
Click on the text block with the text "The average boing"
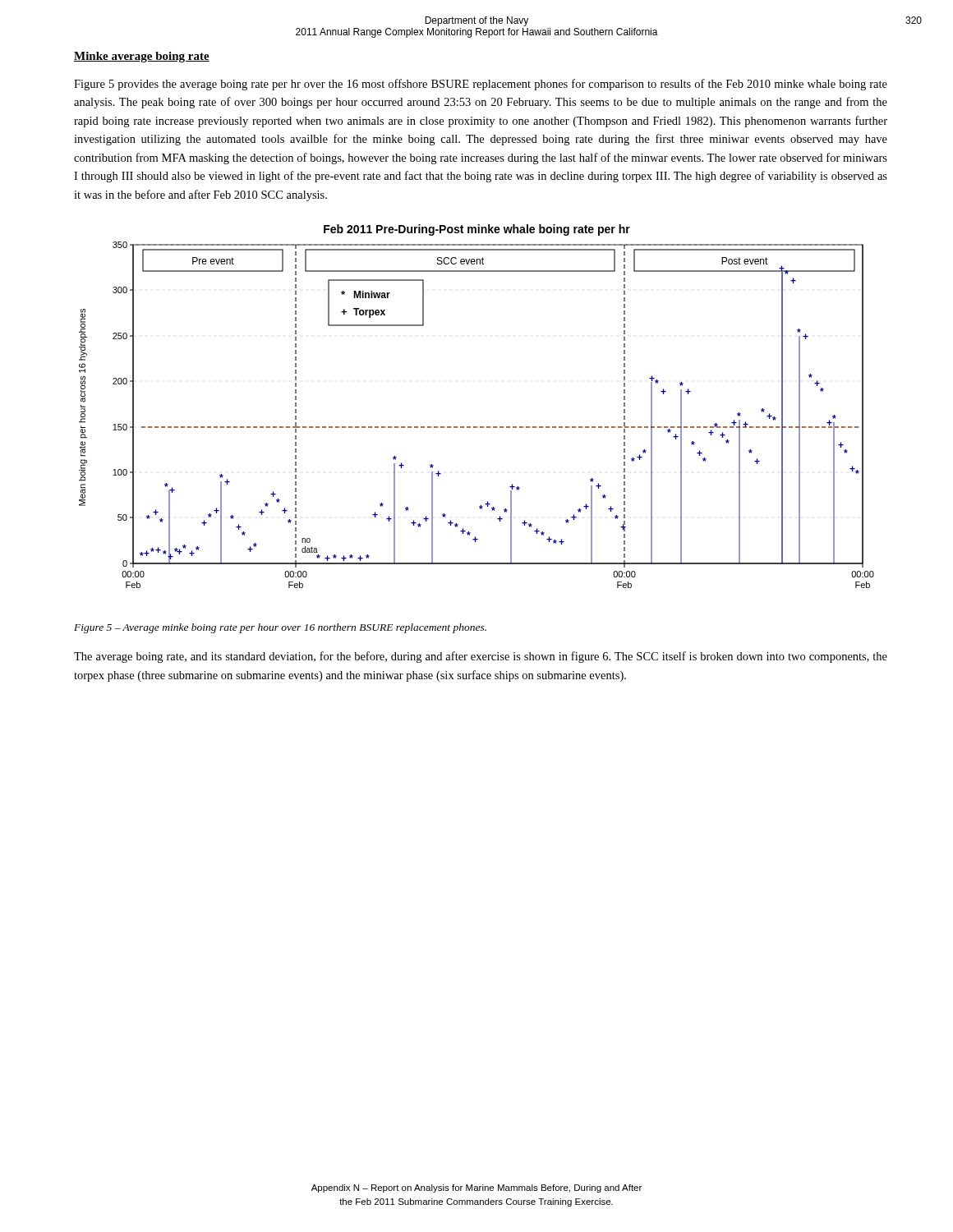[481, 666]
